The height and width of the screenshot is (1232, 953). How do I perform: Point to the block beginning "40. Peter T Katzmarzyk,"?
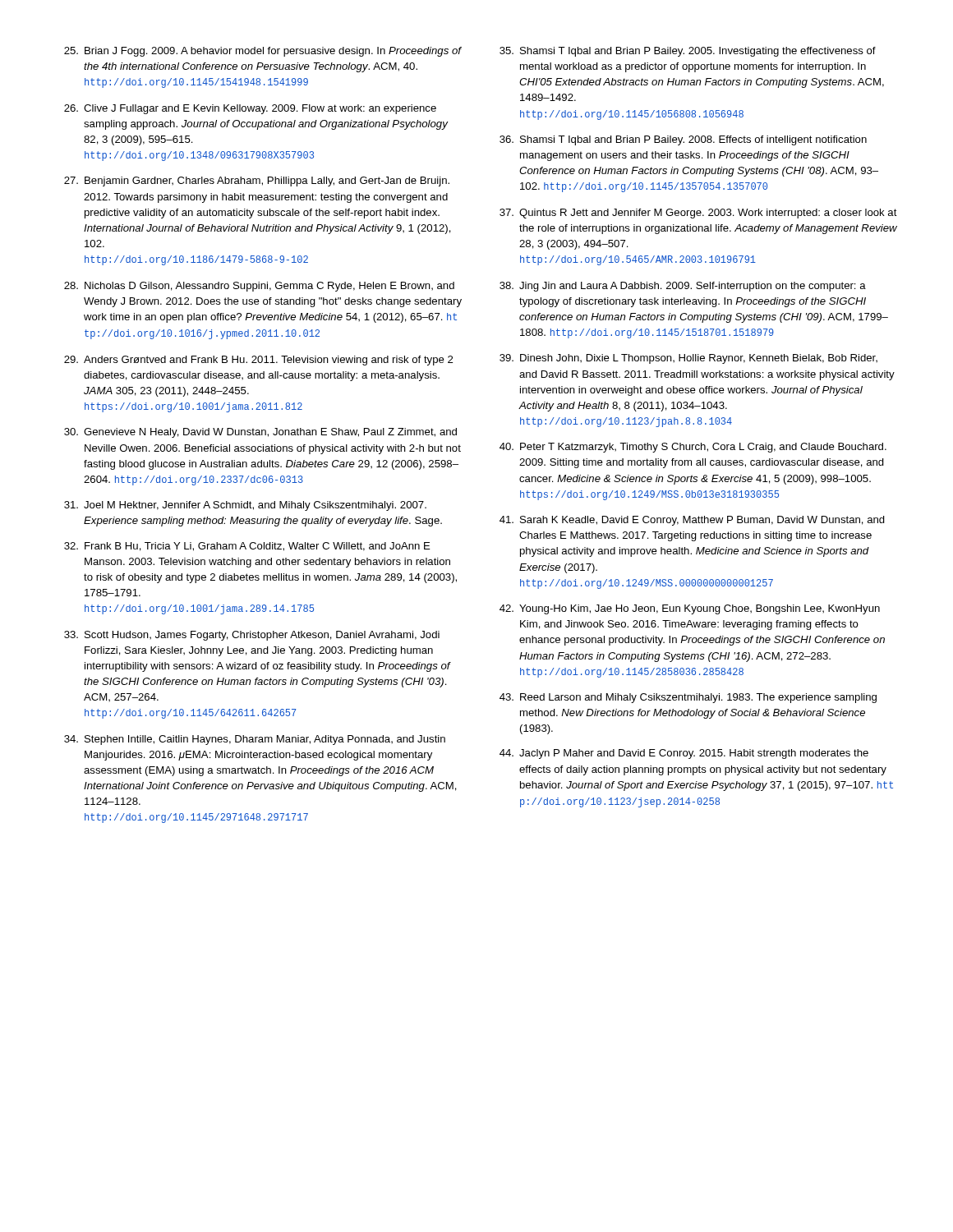[694, 471]
